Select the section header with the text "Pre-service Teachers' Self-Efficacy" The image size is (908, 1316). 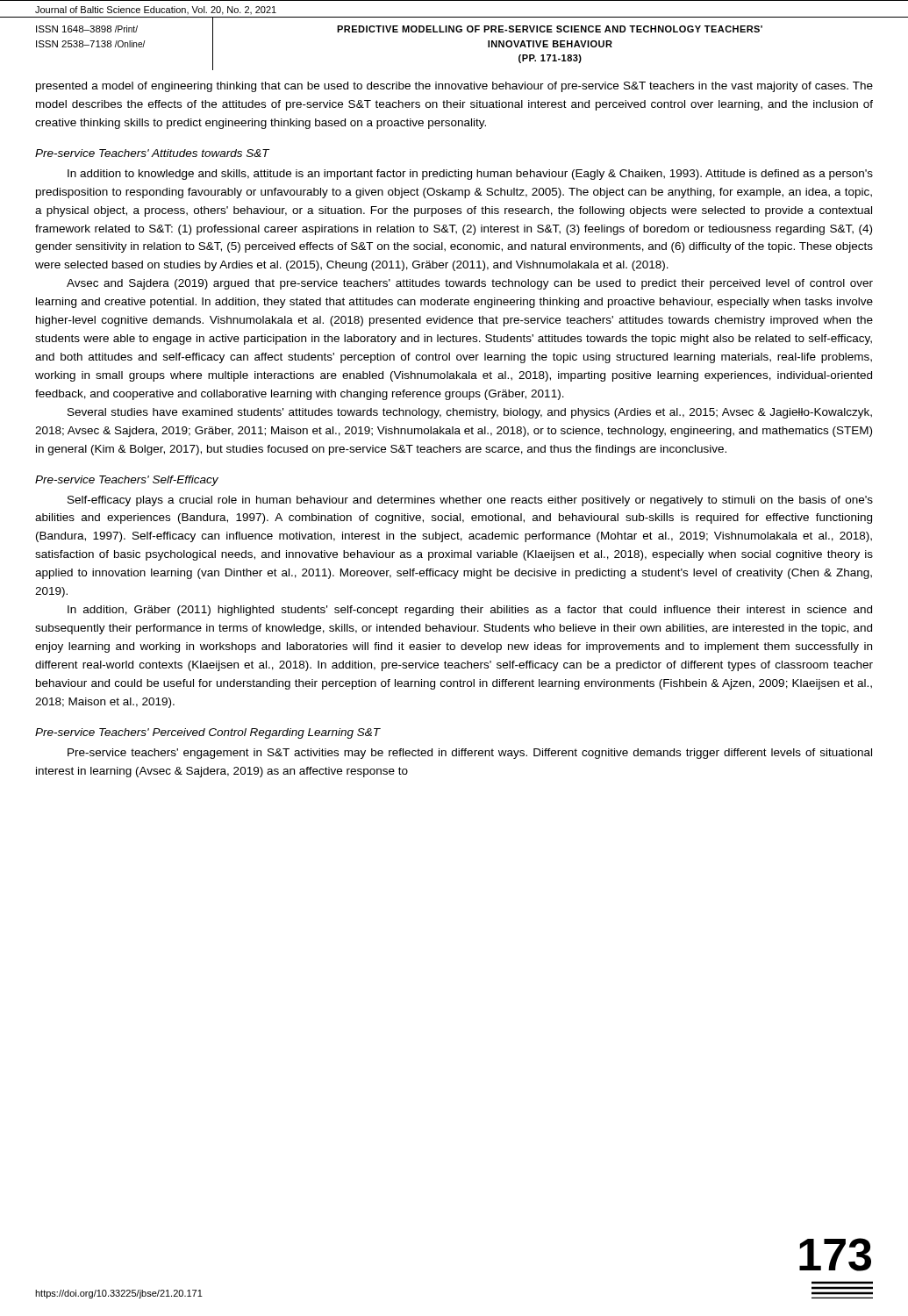pyautogui.click(x=126, y=479)
